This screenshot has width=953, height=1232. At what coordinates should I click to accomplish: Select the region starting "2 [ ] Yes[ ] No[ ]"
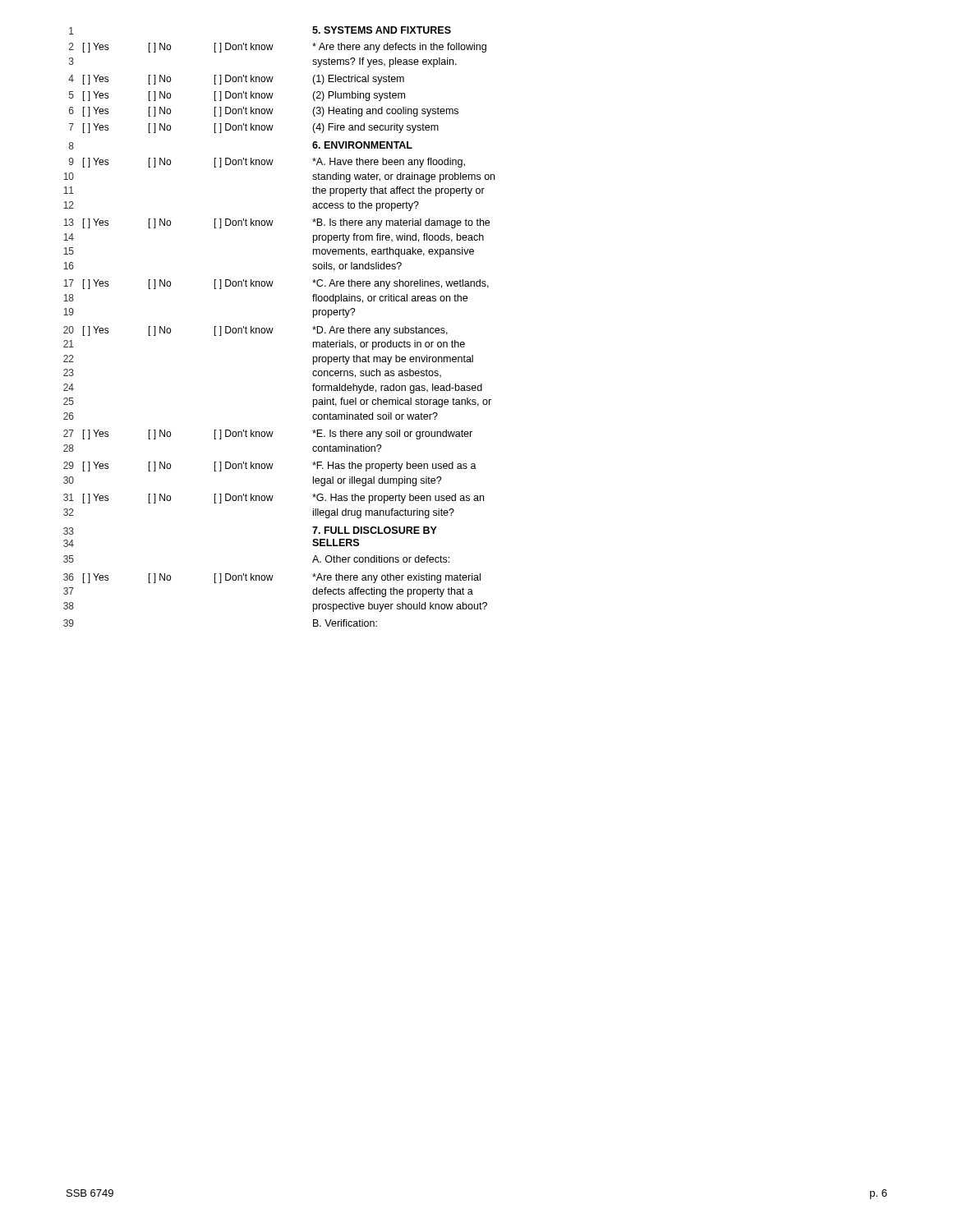[476, 47]
